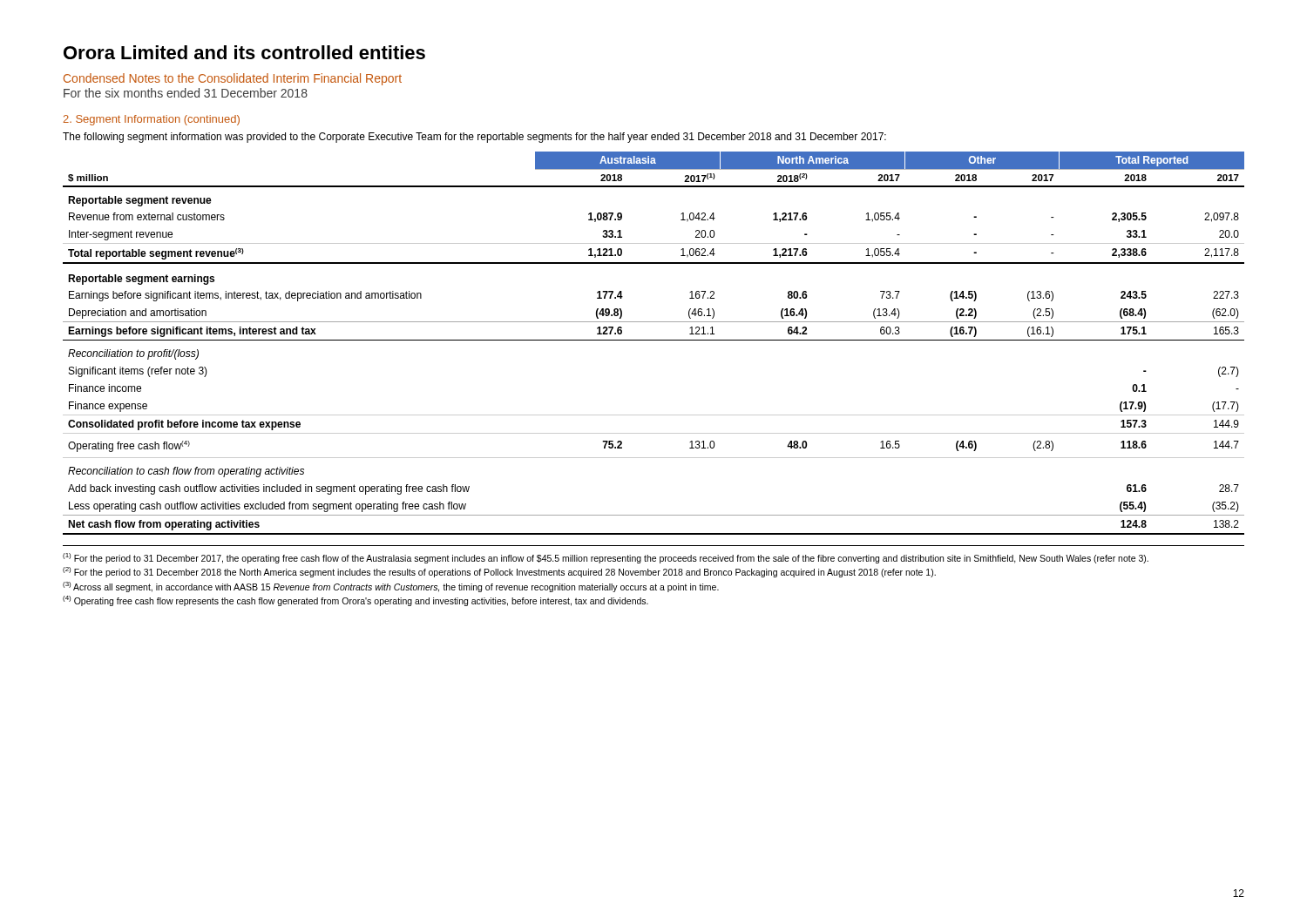This screenshot has height=924, width=1307.
Task: Locate the text "Orora Limited and its controlled entities"
Action: click(244, 53)
